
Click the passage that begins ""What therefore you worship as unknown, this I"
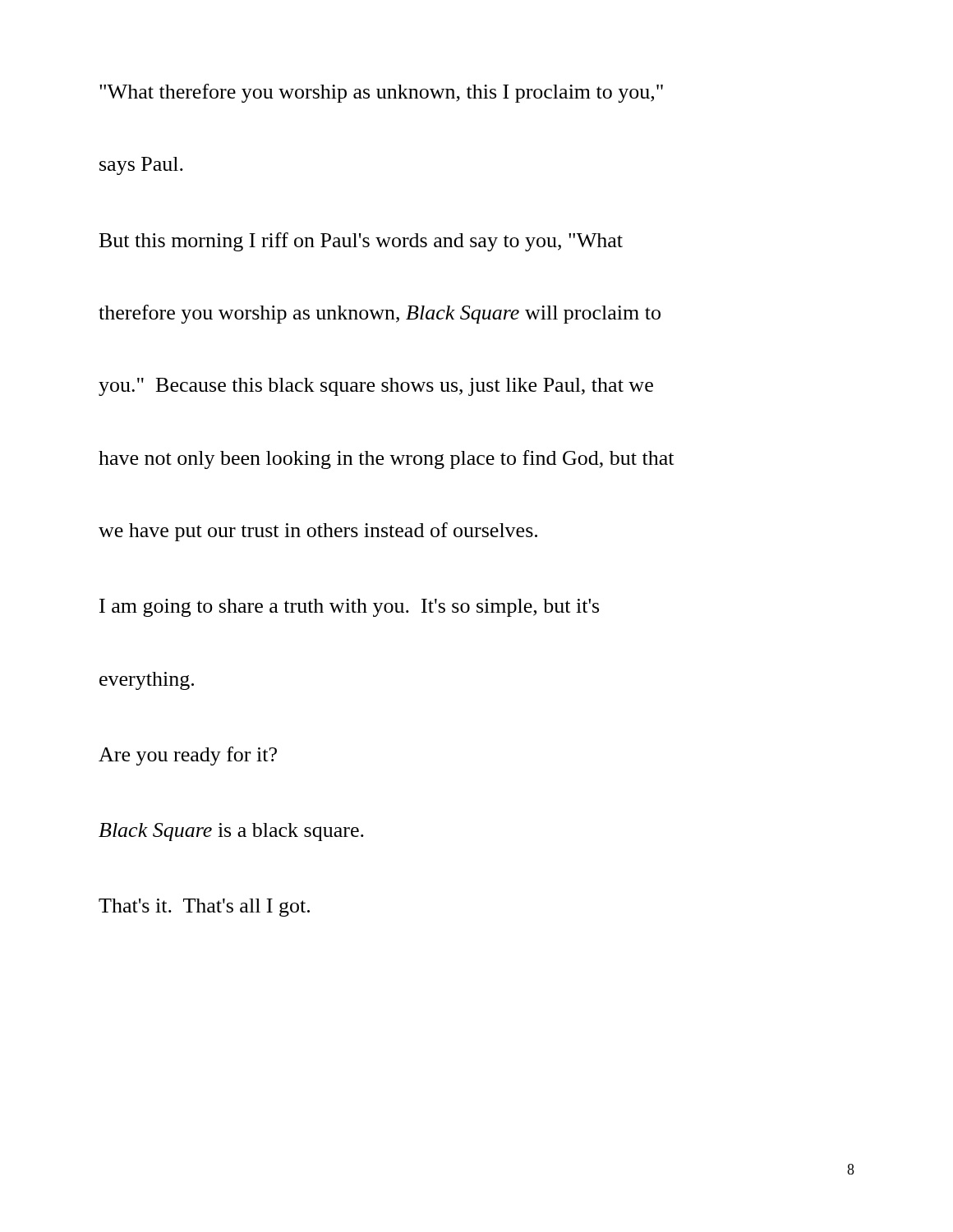pyautogui.click(x=381, y=93)
